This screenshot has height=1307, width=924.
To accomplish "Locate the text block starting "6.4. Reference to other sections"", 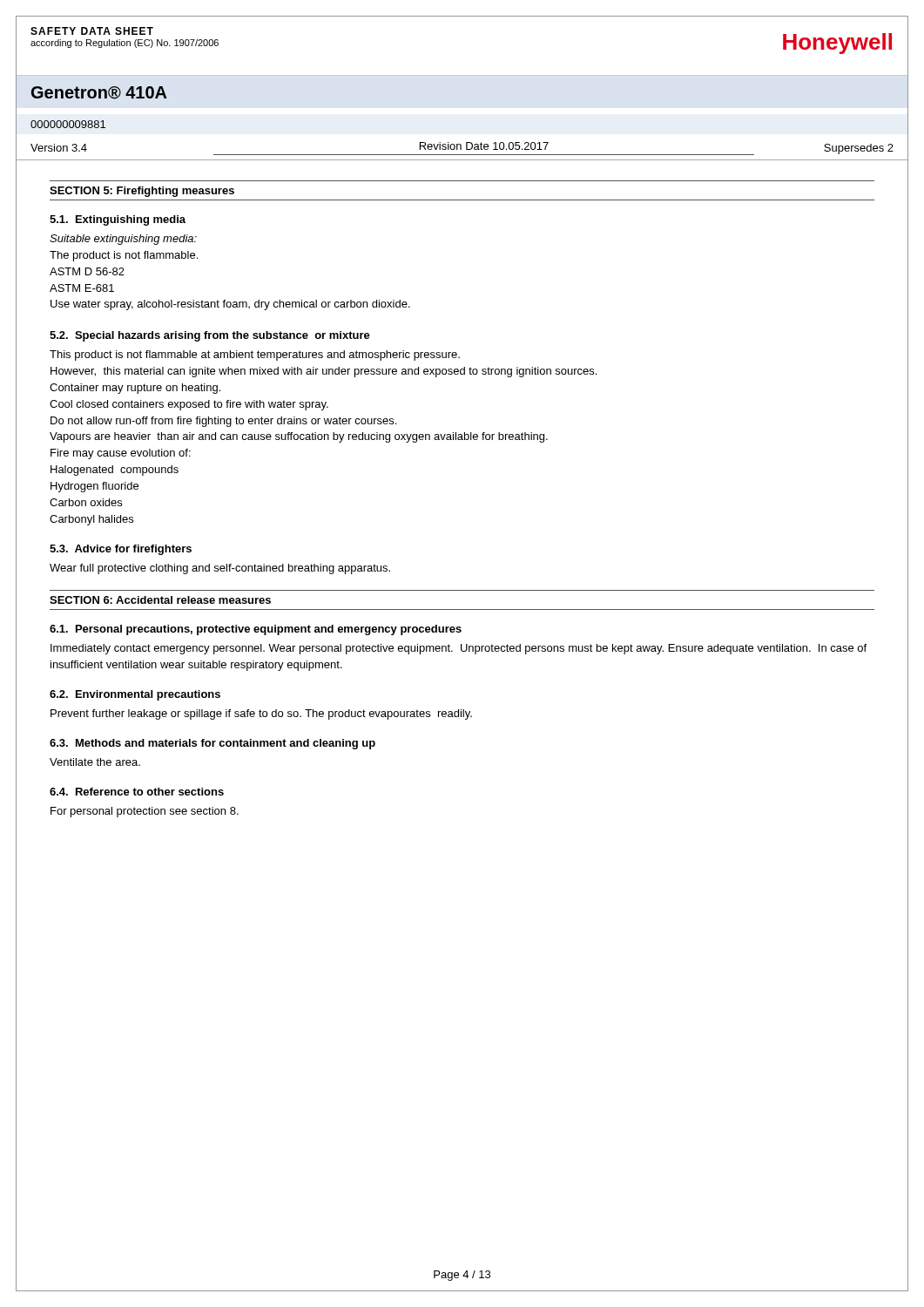I will pos(137,791).
